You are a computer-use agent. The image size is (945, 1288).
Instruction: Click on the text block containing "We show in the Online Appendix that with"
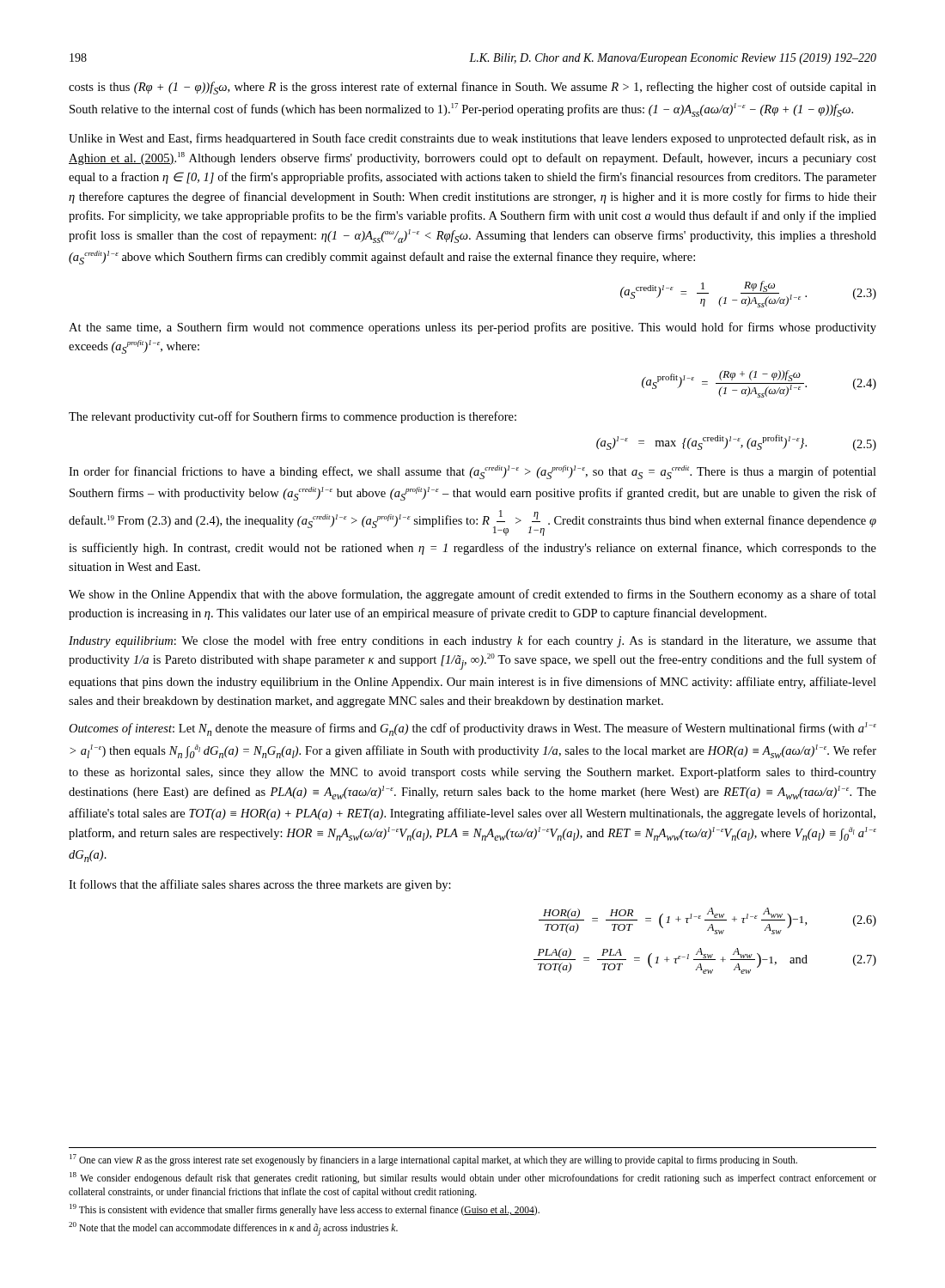tap(472, 604)
